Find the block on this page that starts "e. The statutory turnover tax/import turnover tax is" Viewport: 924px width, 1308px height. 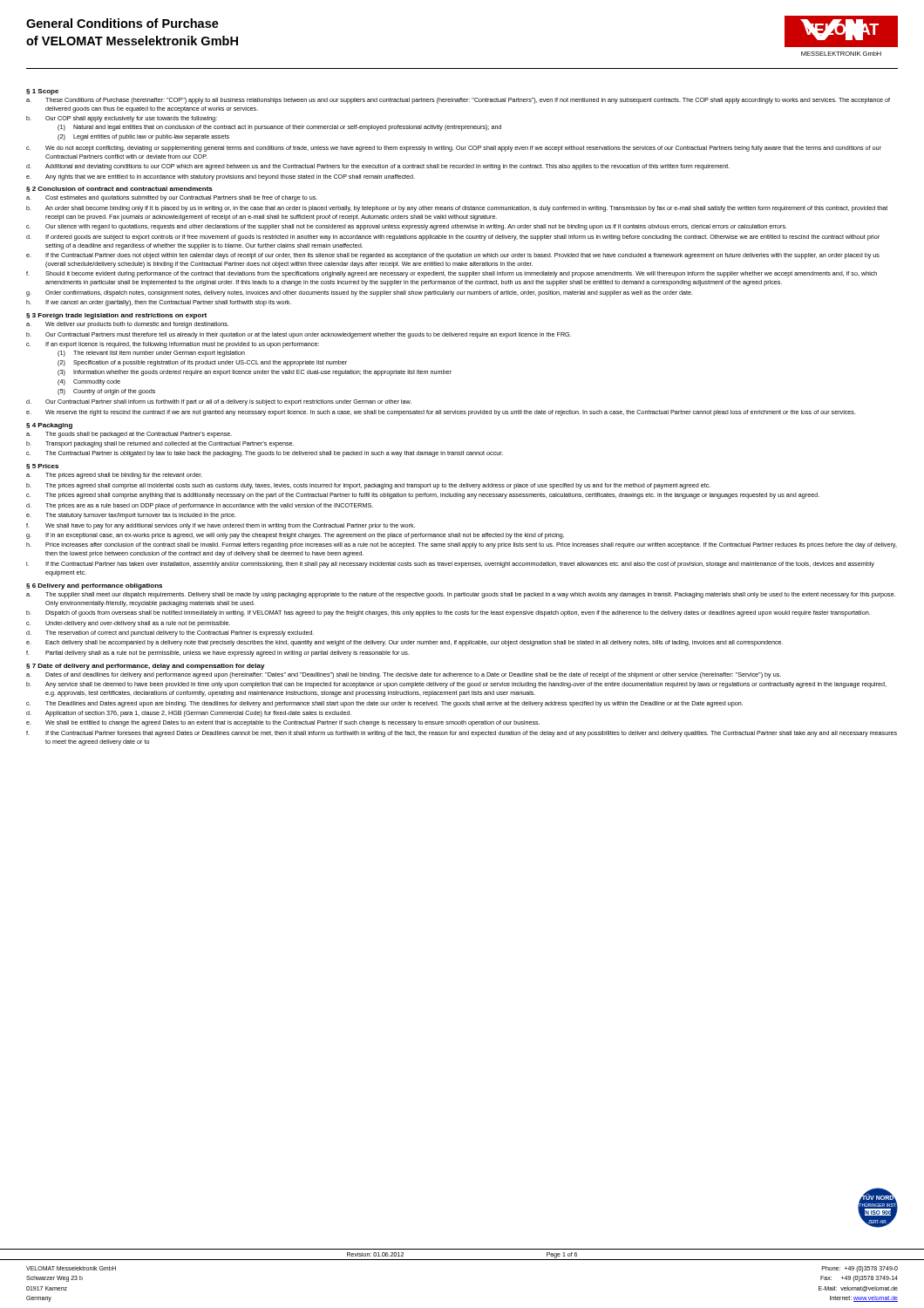[131, 516]
